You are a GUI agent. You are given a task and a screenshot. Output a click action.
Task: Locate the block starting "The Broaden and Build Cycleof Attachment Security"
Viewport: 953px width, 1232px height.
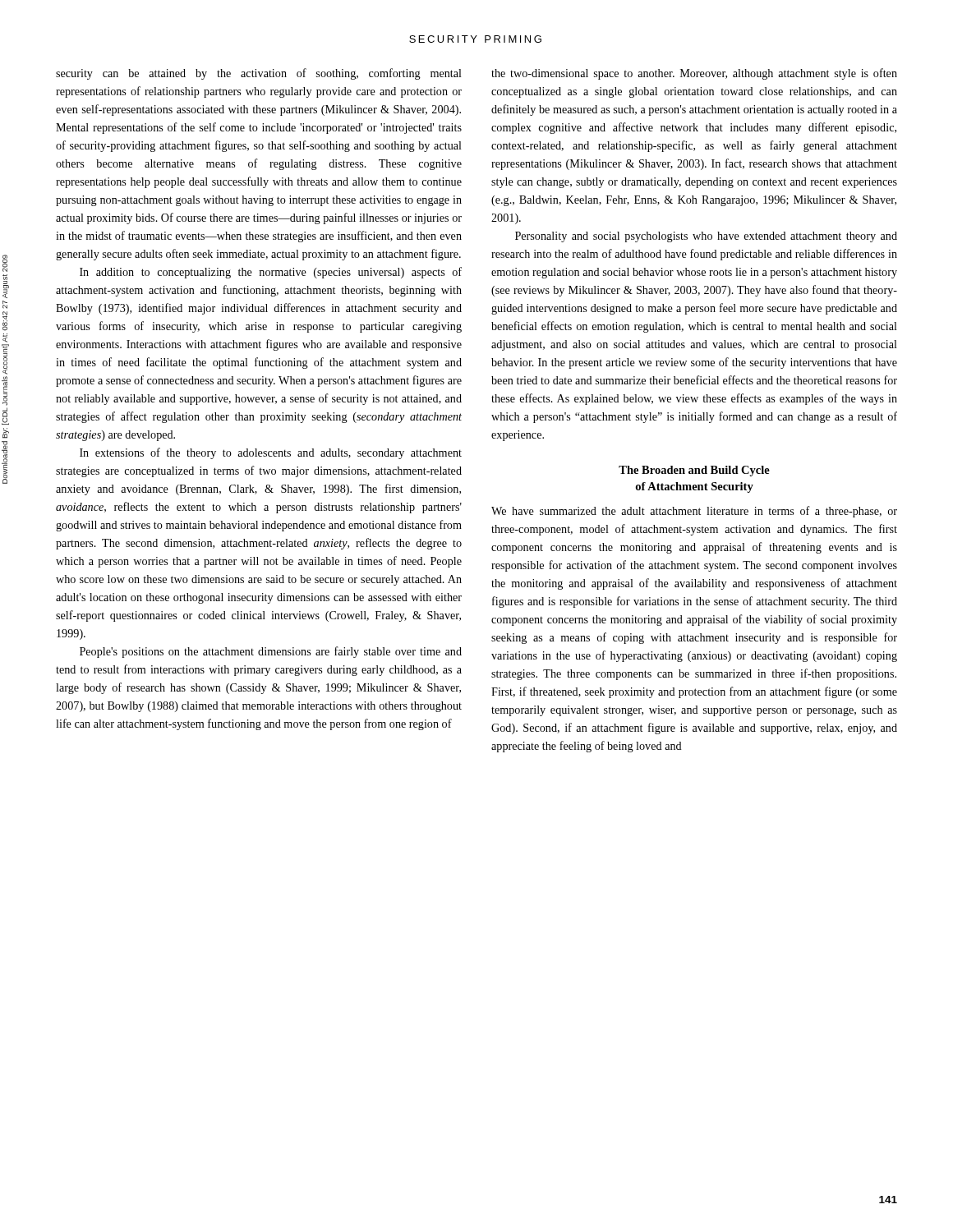[694, 478]
